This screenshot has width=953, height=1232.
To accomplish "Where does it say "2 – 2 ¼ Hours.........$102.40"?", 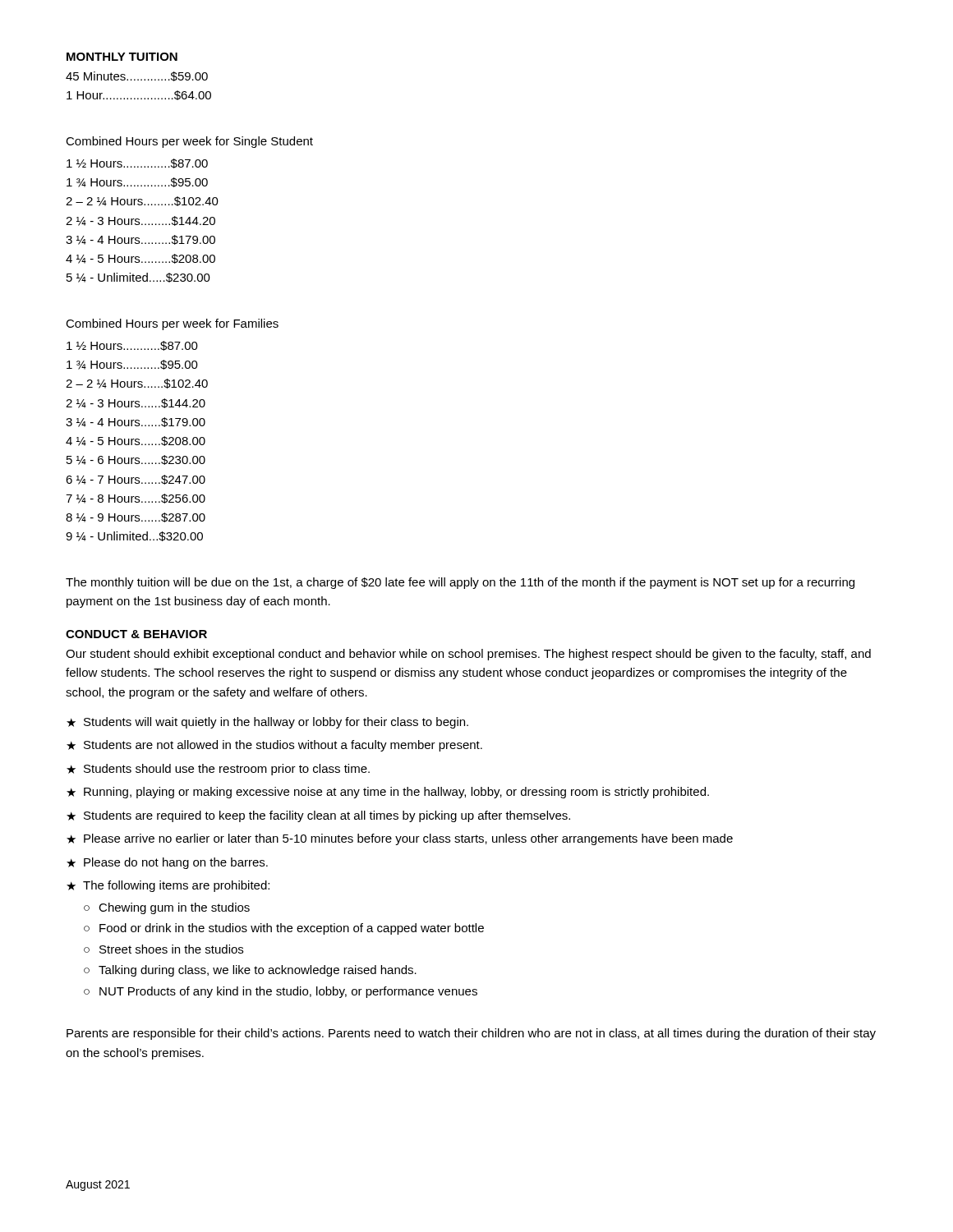I will point(142,201).
